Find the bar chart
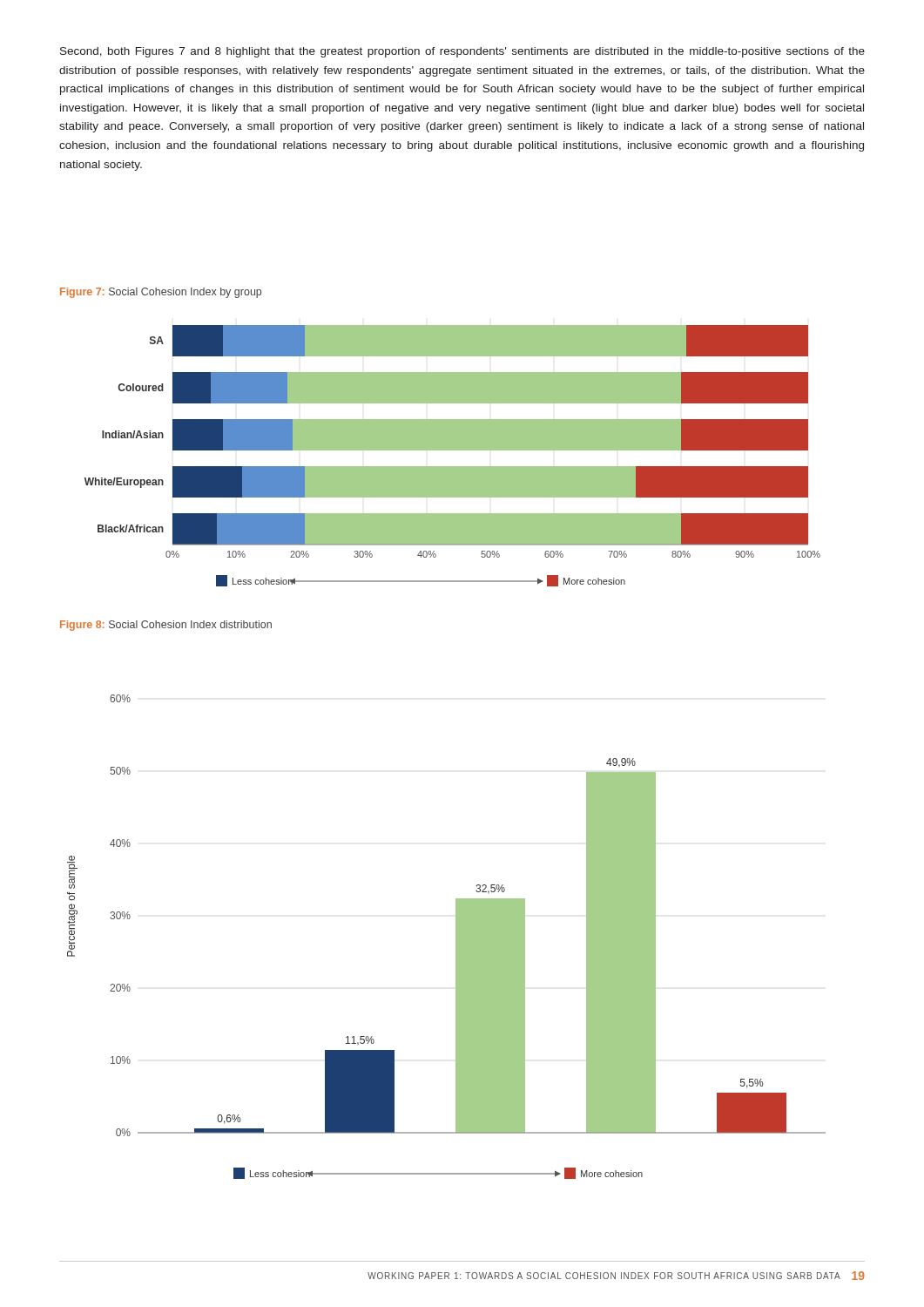Image resolution: width=924 pixels, height=1307 pixels. point(462,941)
